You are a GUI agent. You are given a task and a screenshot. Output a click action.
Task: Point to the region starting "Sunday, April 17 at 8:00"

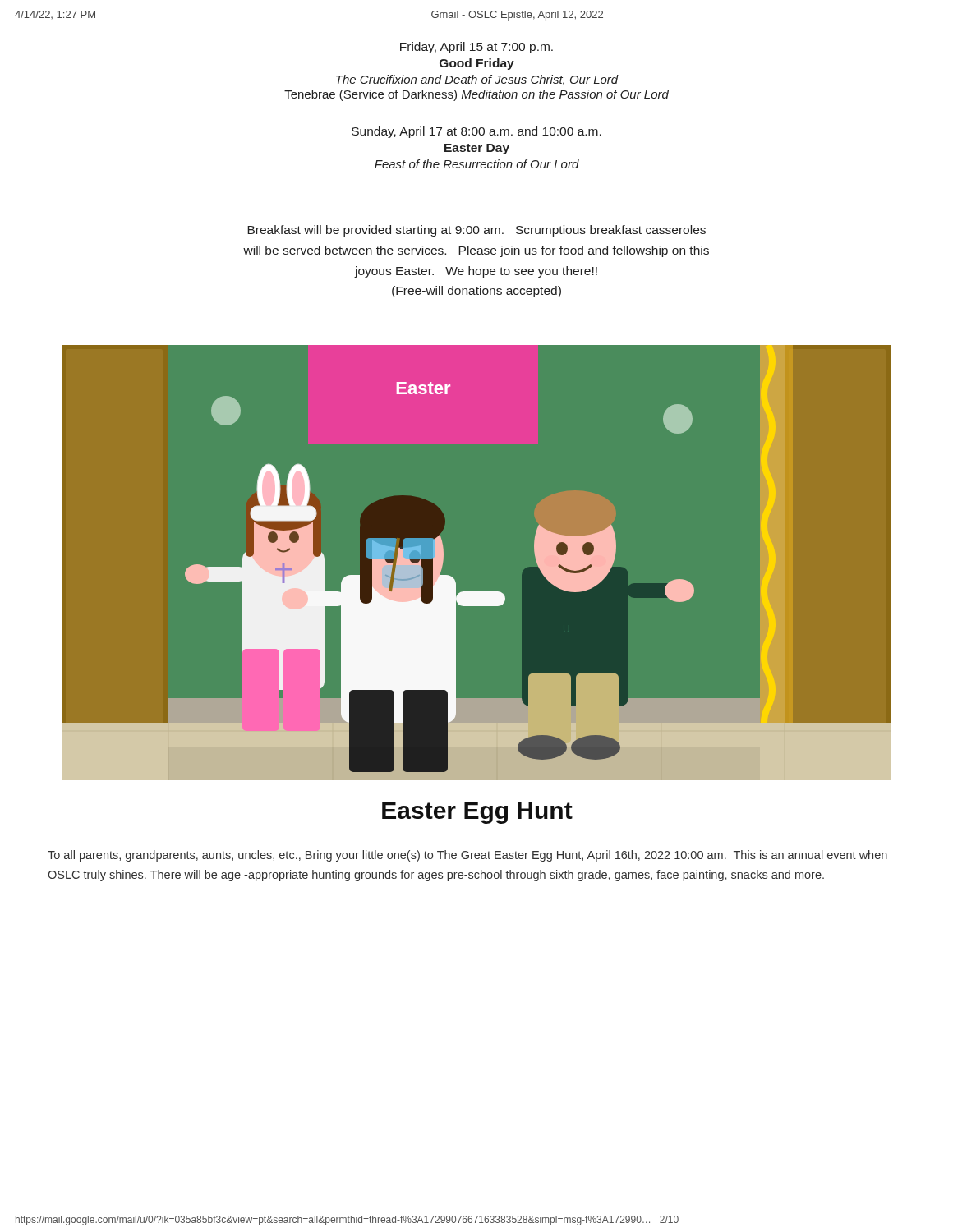(476, 147)
